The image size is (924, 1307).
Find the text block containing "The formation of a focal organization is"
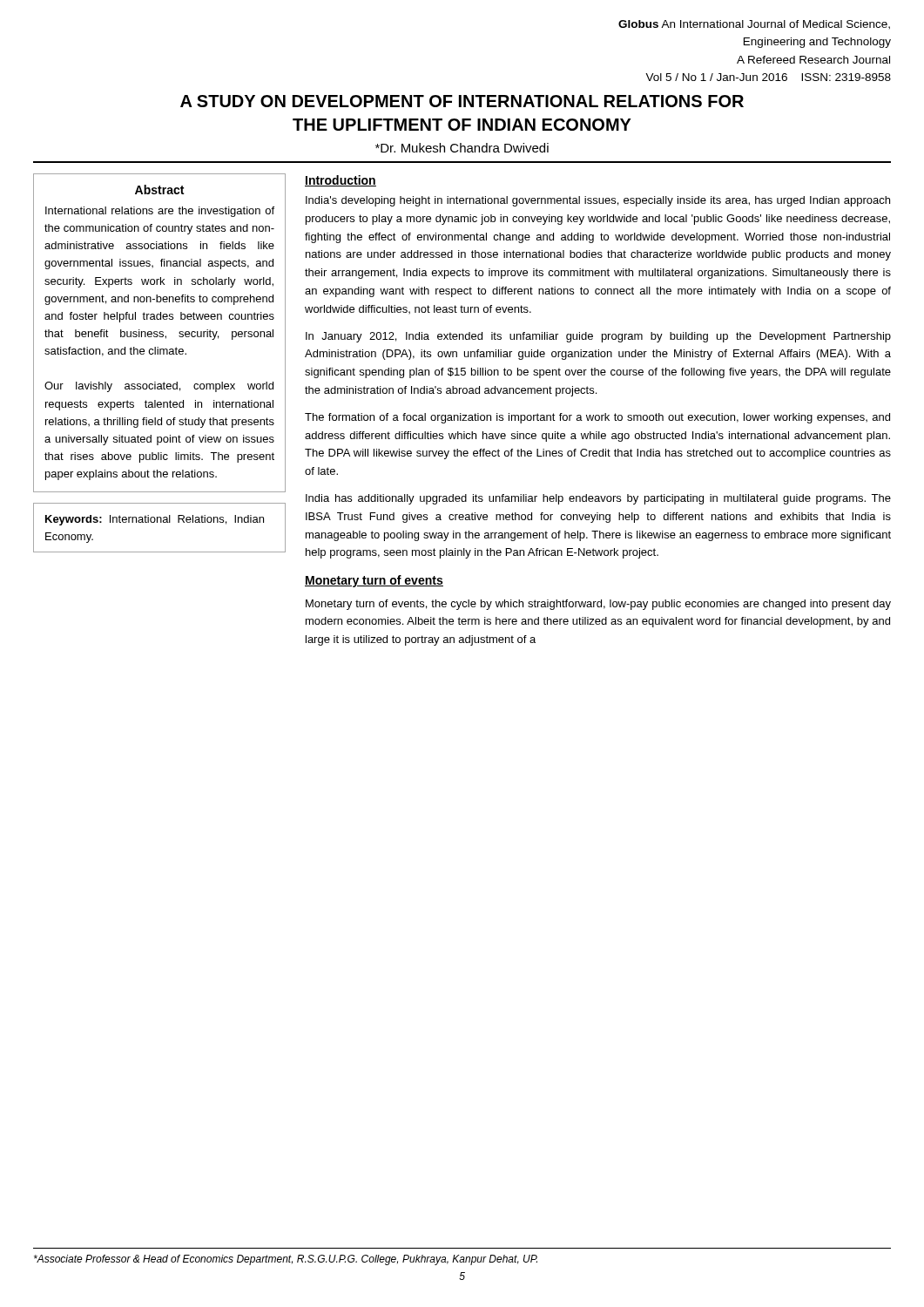598,444
